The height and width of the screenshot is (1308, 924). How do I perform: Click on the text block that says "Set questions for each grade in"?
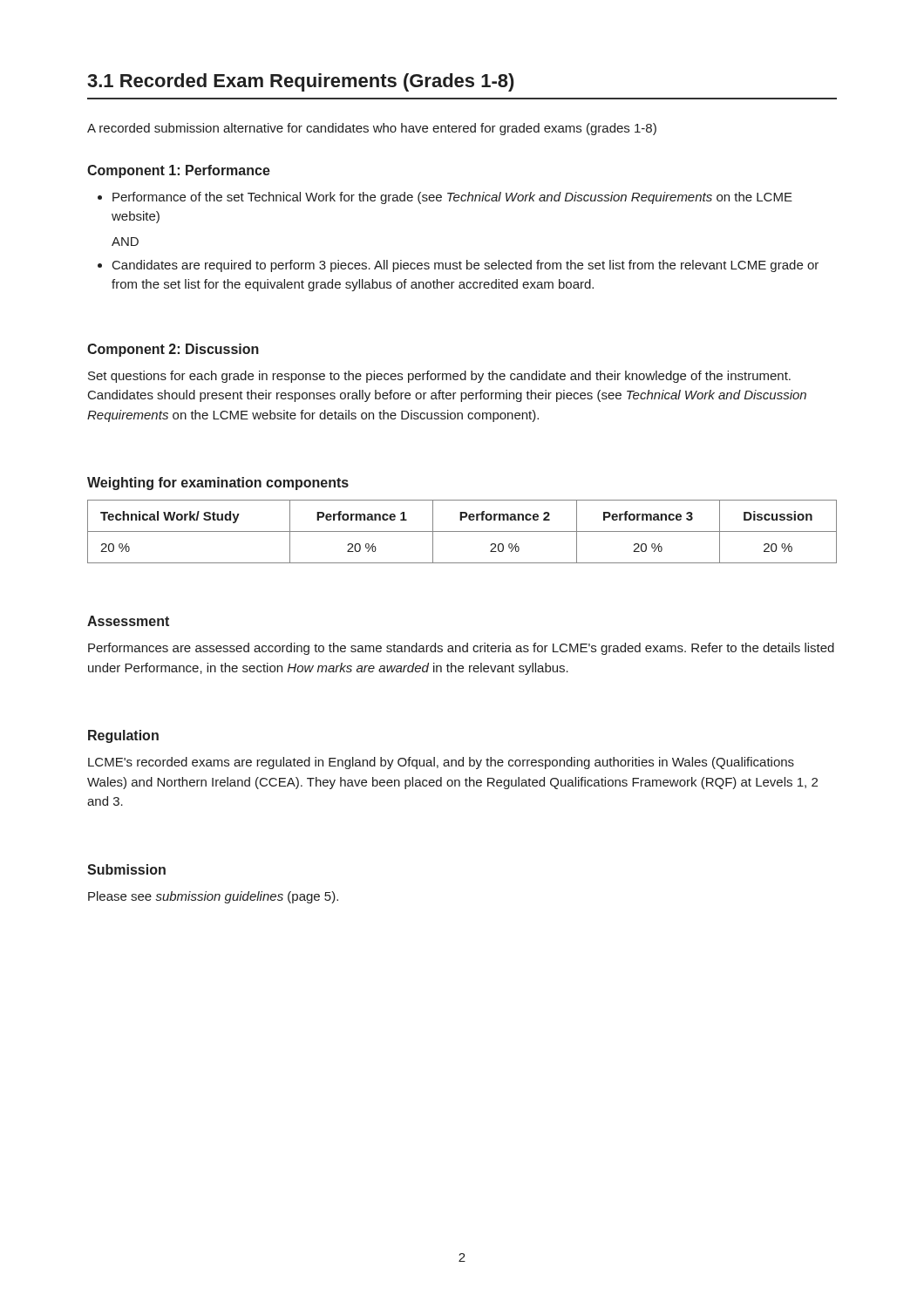click(462, 395)
